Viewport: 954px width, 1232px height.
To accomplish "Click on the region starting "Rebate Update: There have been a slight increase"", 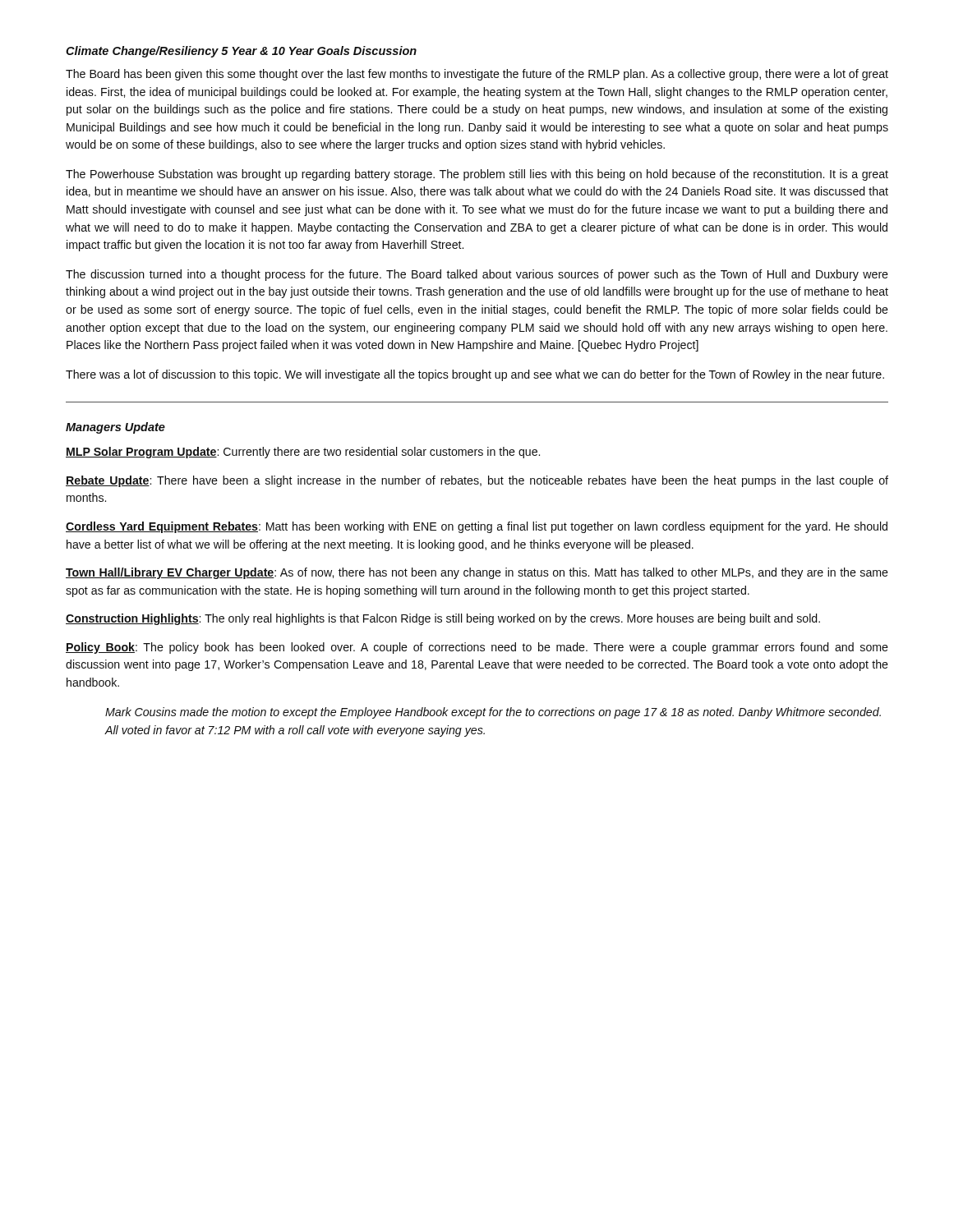I will coord(477,489).
